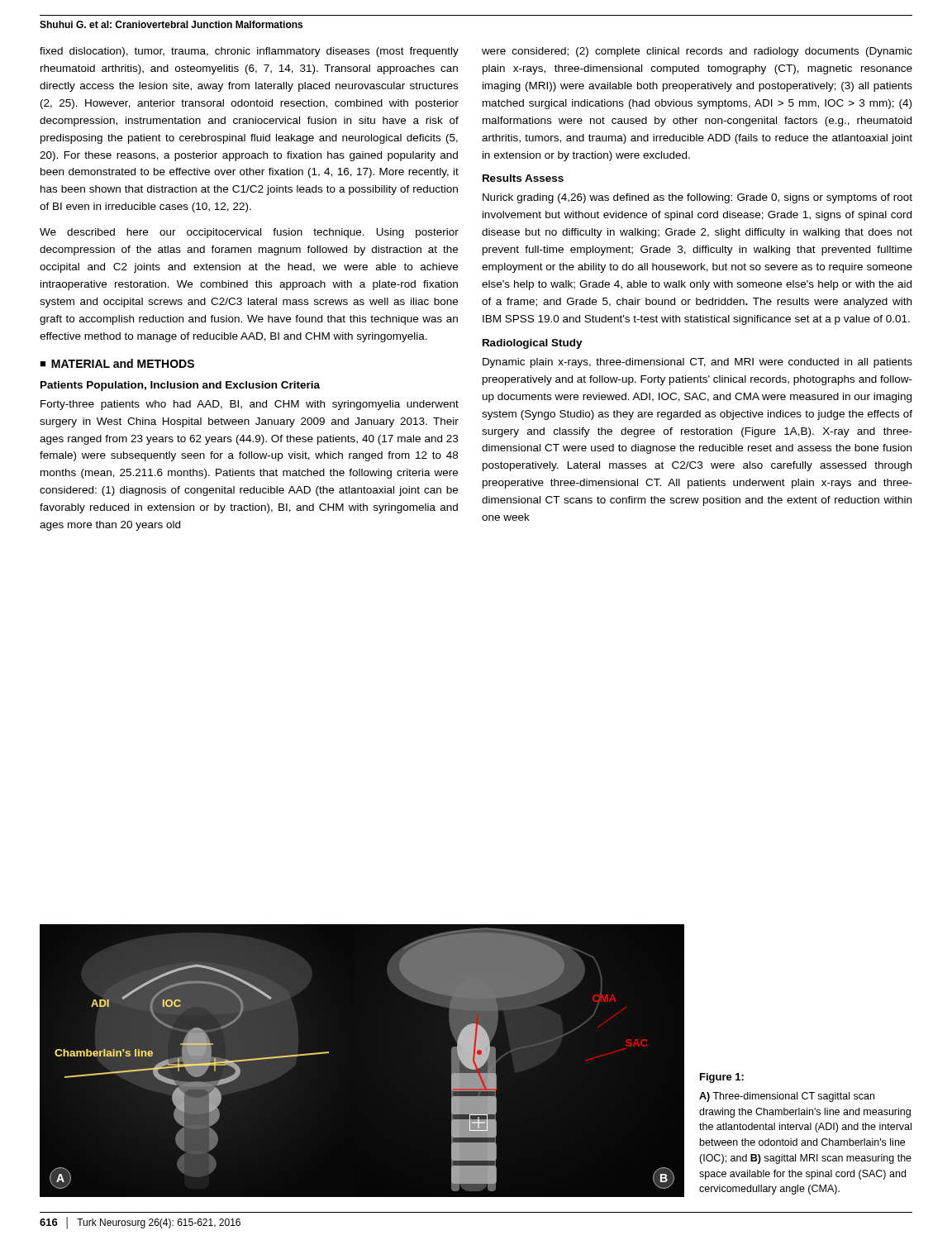Select the photo
Screen dimensions: 1240x952
pos(362,1061)
